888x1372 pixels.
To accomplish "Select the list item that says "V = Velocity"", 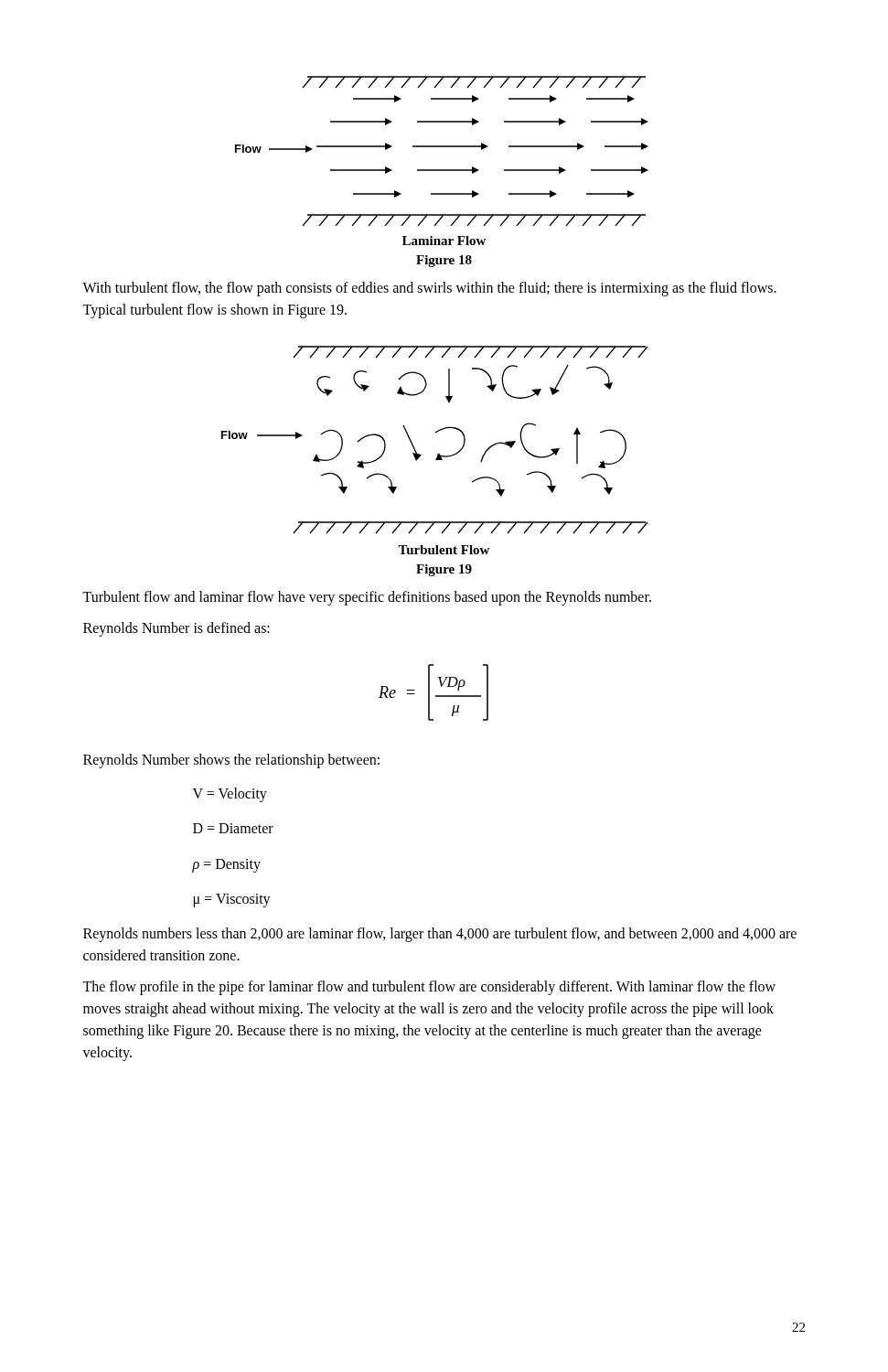I will click(x=230, y=793).
